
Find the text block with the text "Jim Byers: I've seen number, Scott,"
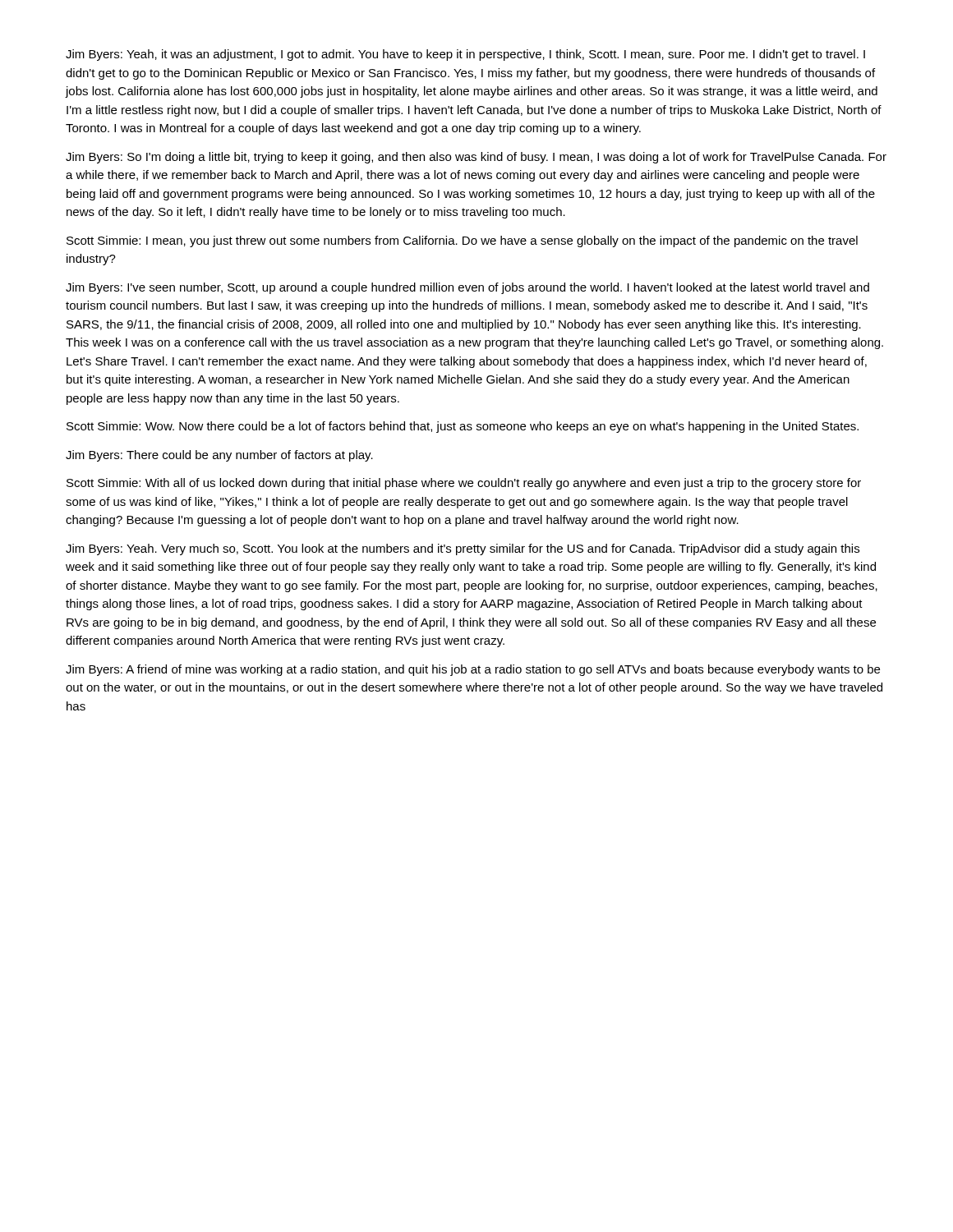tap(475, 342)
